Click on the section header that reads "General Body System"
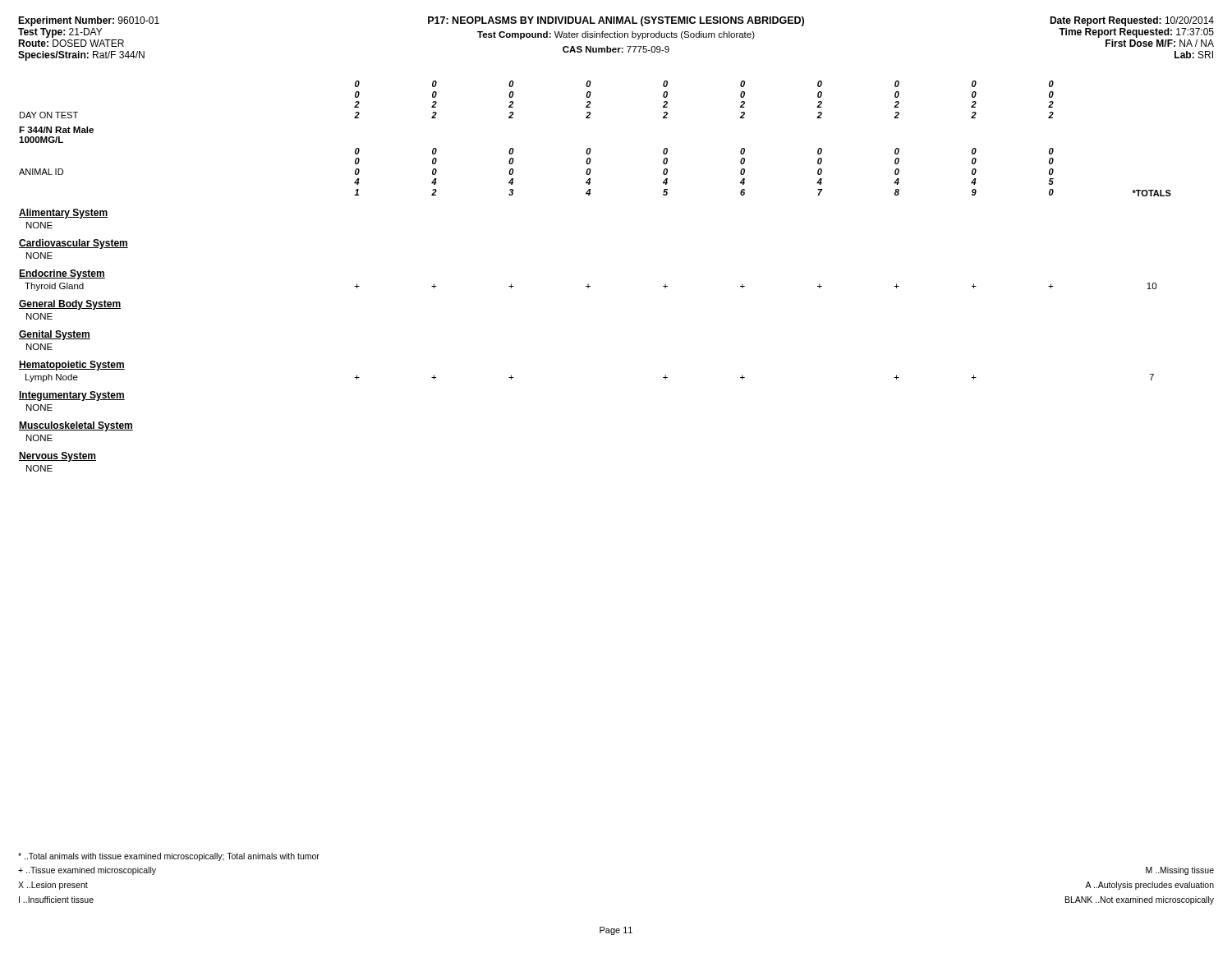 (x=70, y=304)
